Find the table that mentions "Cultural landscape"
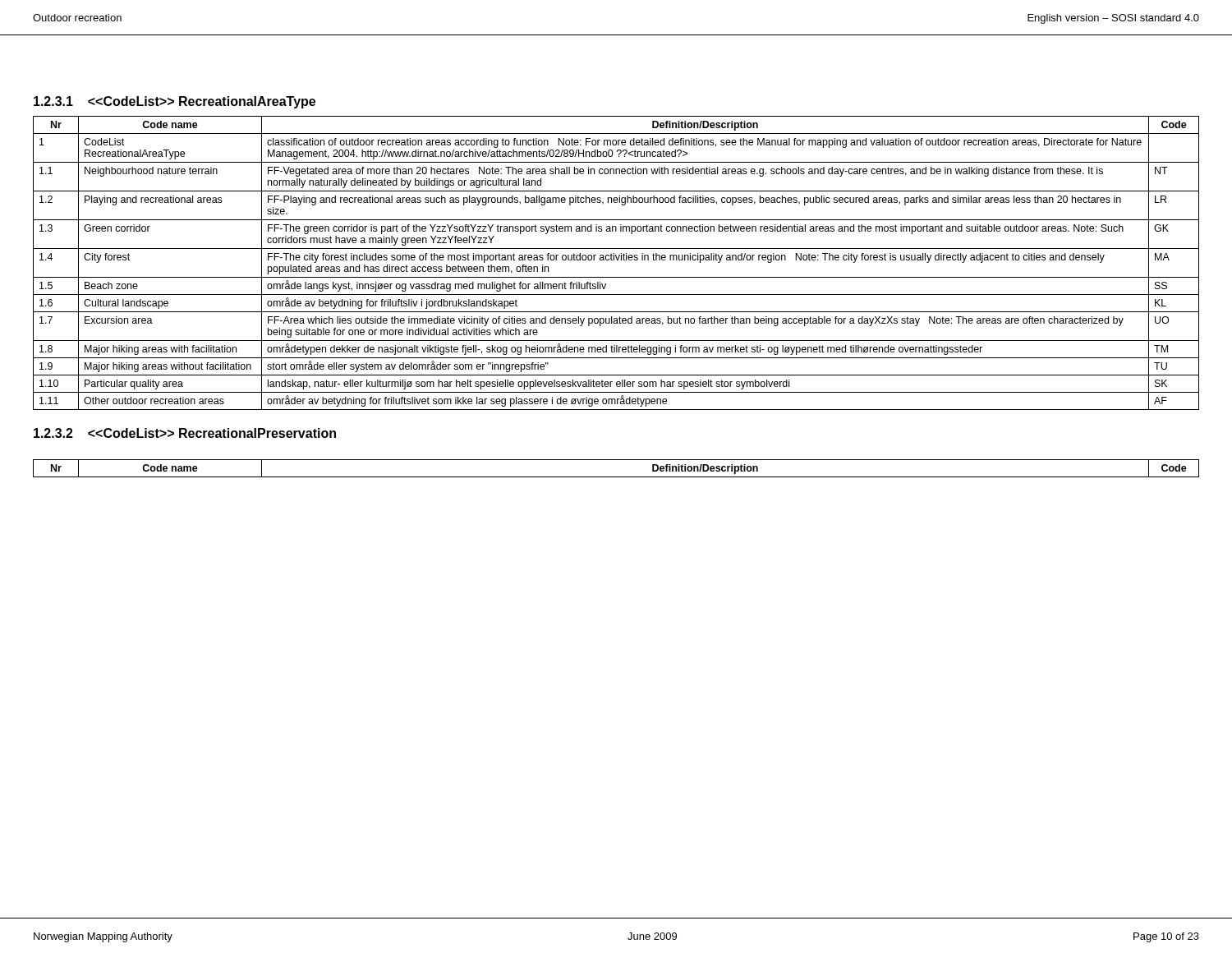1232x953 pixels. (616, 263)
